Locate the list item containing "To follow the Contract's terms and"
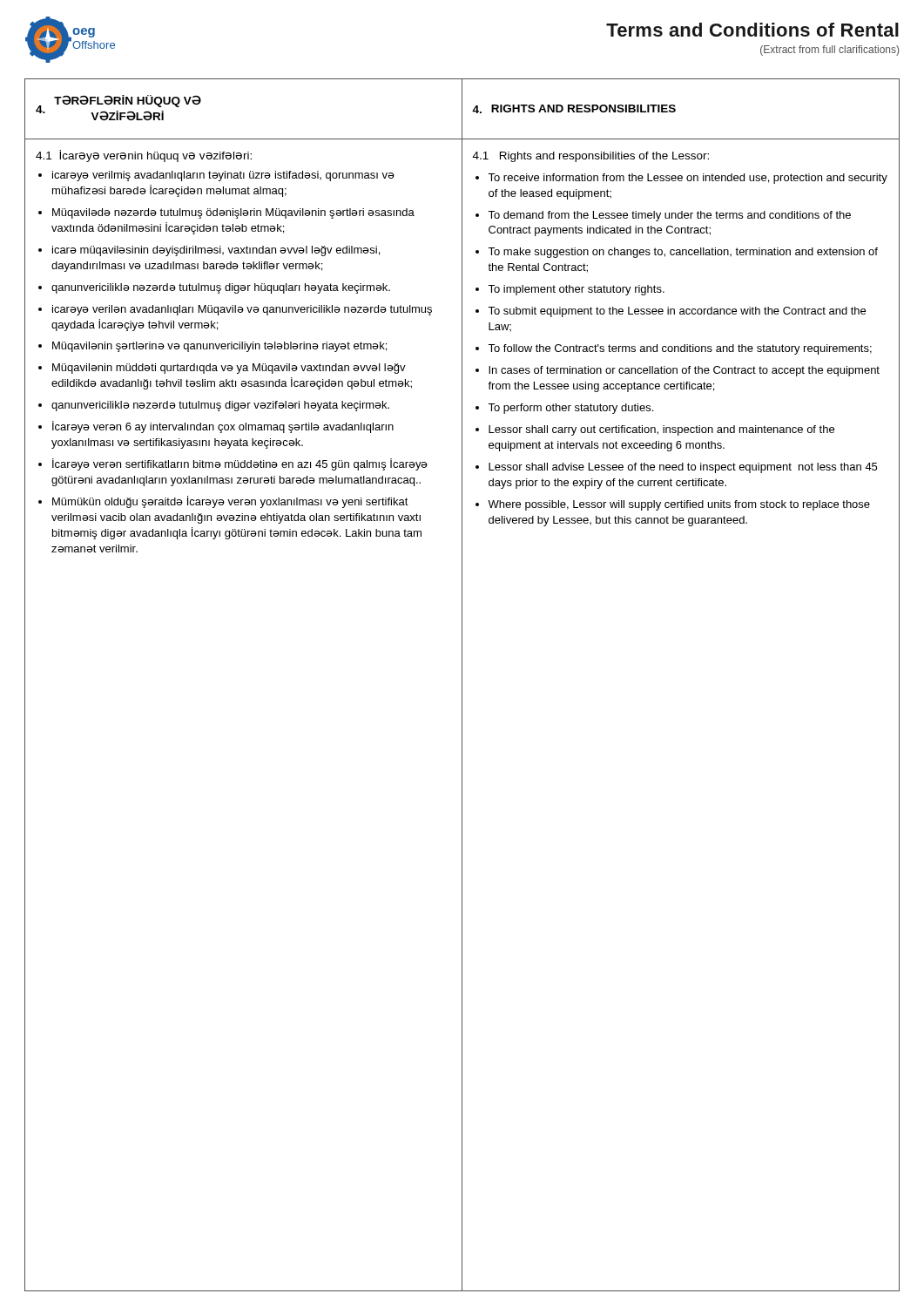This screenshot has height=1307, width=924. (680, 348)
